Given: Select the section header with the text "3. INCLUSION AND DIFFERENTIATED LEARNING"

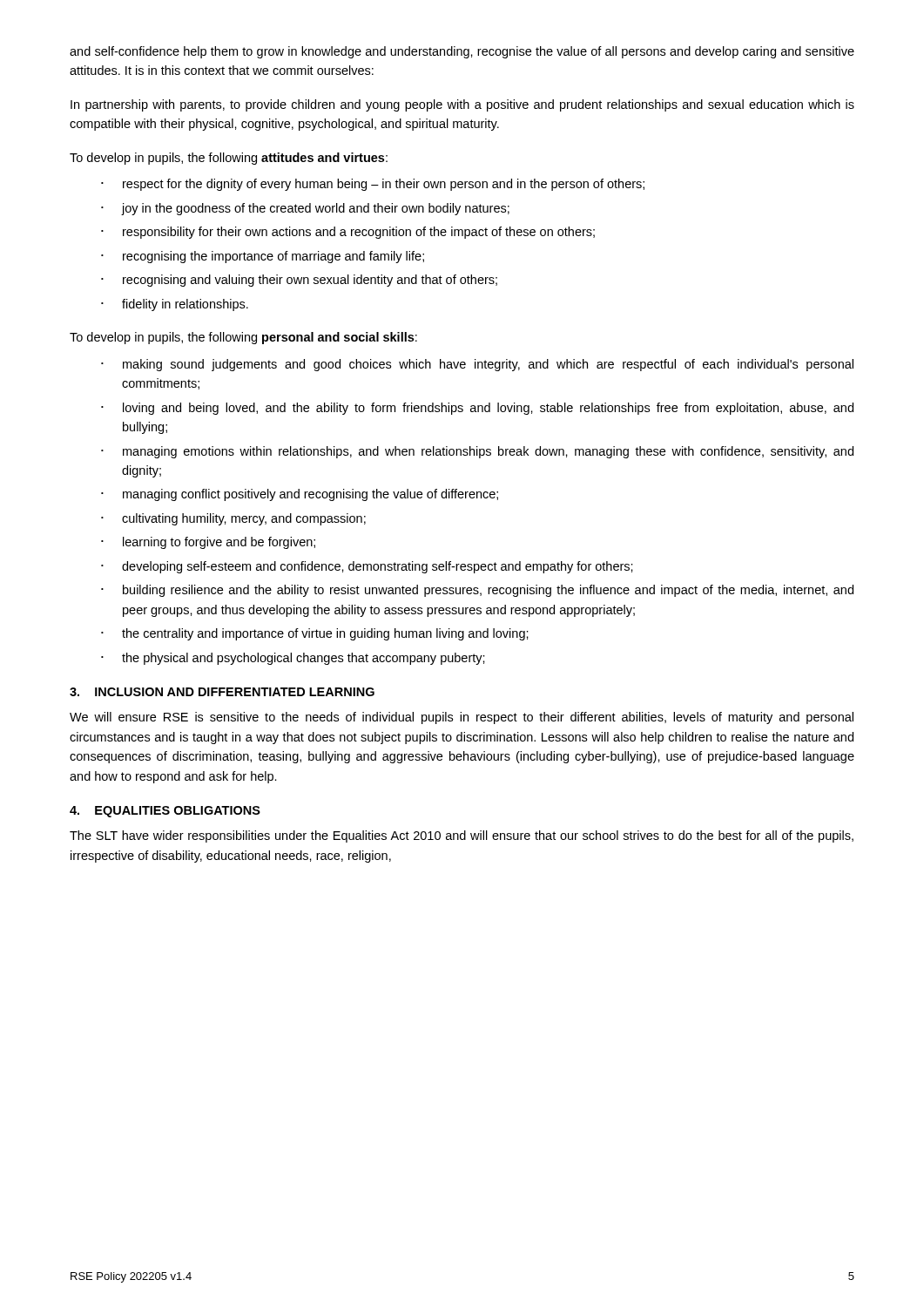Looking at the screenshot, I should 222,692.
